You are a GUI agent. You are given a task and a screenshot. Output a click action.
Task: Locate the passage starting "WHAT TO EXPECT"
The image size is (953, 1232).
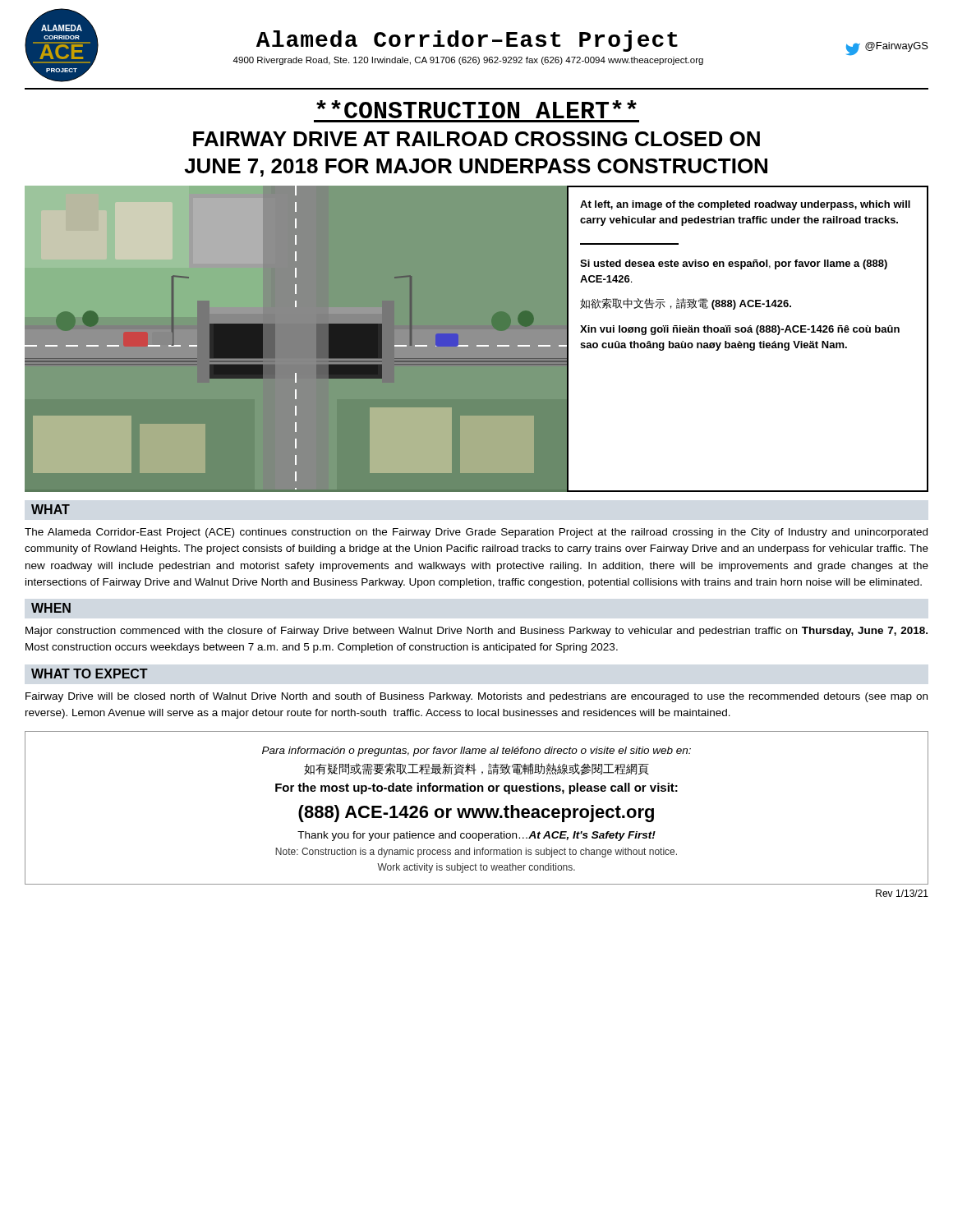tap(90, 673)
